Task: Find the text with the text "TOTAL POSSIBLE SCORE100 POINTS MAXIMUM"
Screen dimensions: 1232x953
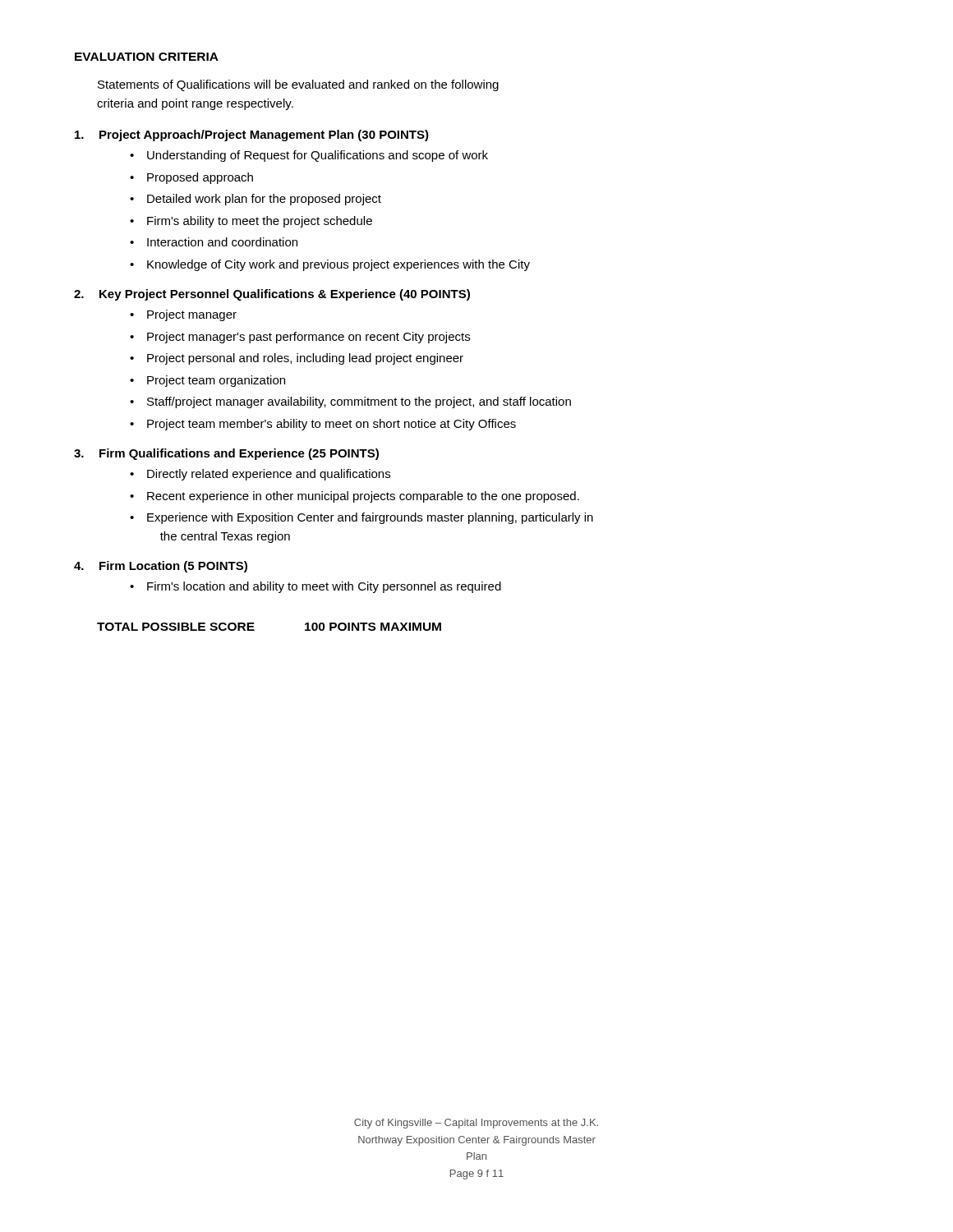Action: [x=179, y=626]
